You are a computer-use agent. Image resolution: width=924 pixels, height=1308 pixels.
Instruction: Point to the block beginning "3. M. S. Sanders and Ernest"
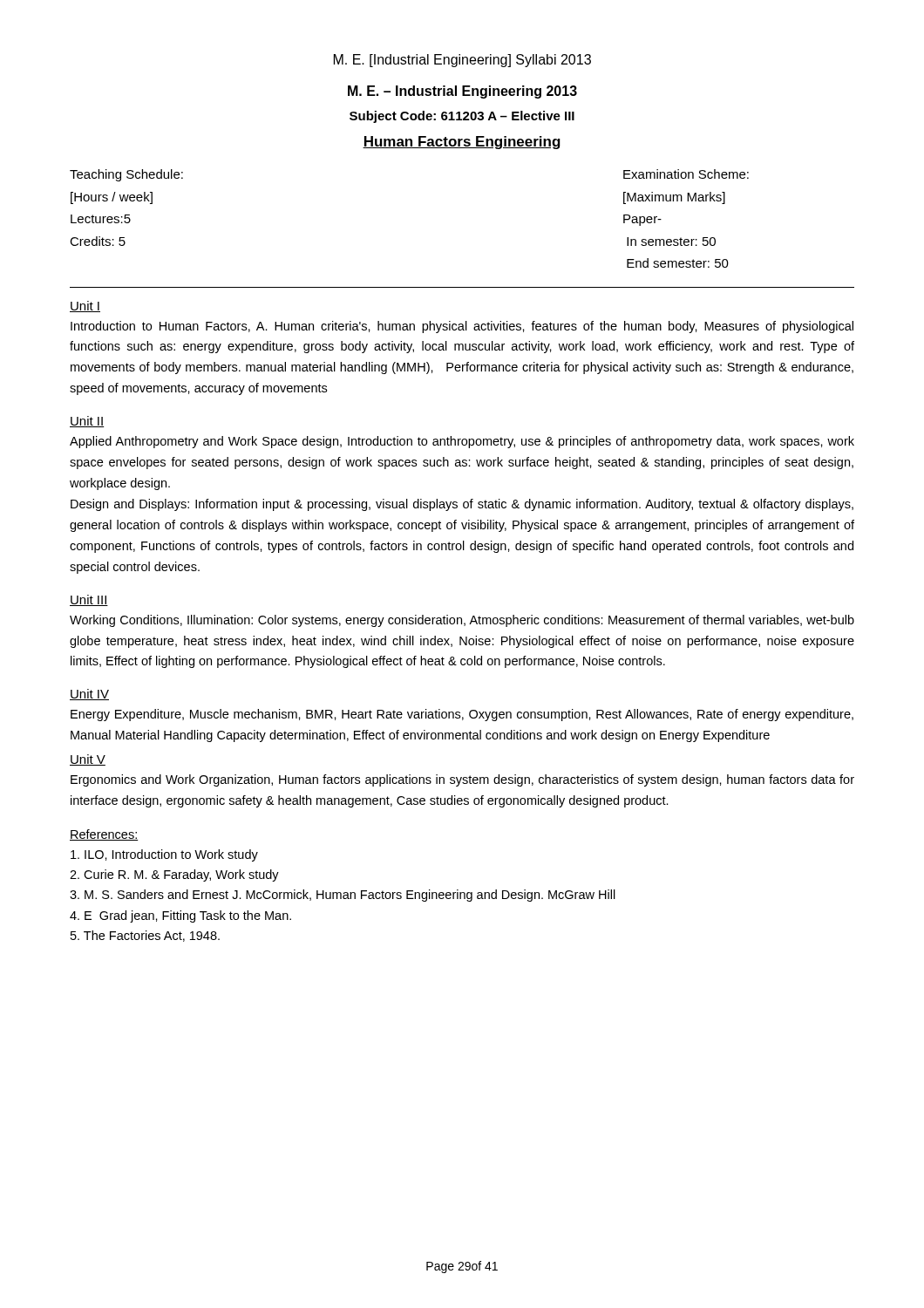click(x=343, y=895)
